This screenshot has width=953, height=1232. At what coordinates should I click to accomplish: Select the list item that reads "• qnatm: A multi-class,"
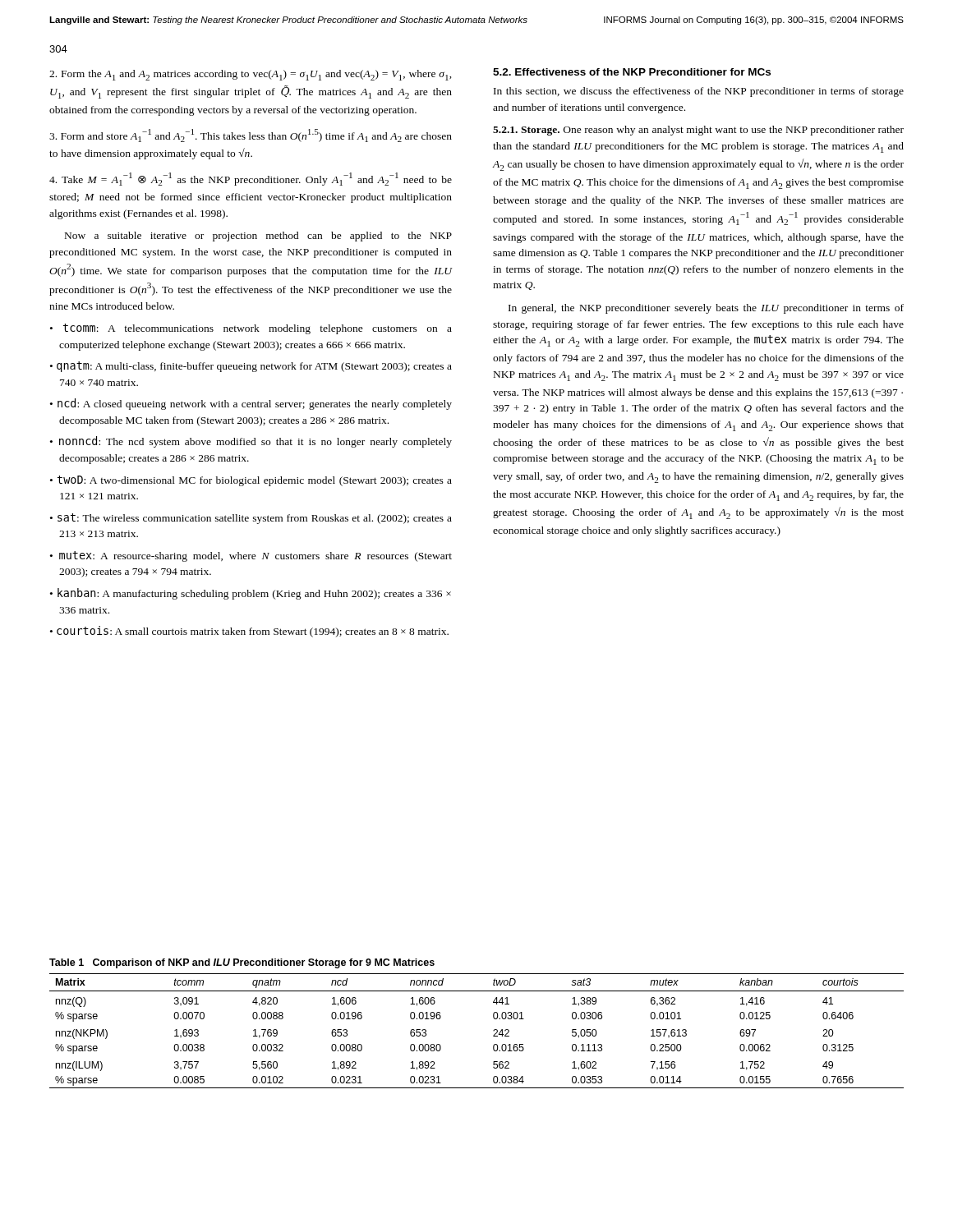coord(251,374)
